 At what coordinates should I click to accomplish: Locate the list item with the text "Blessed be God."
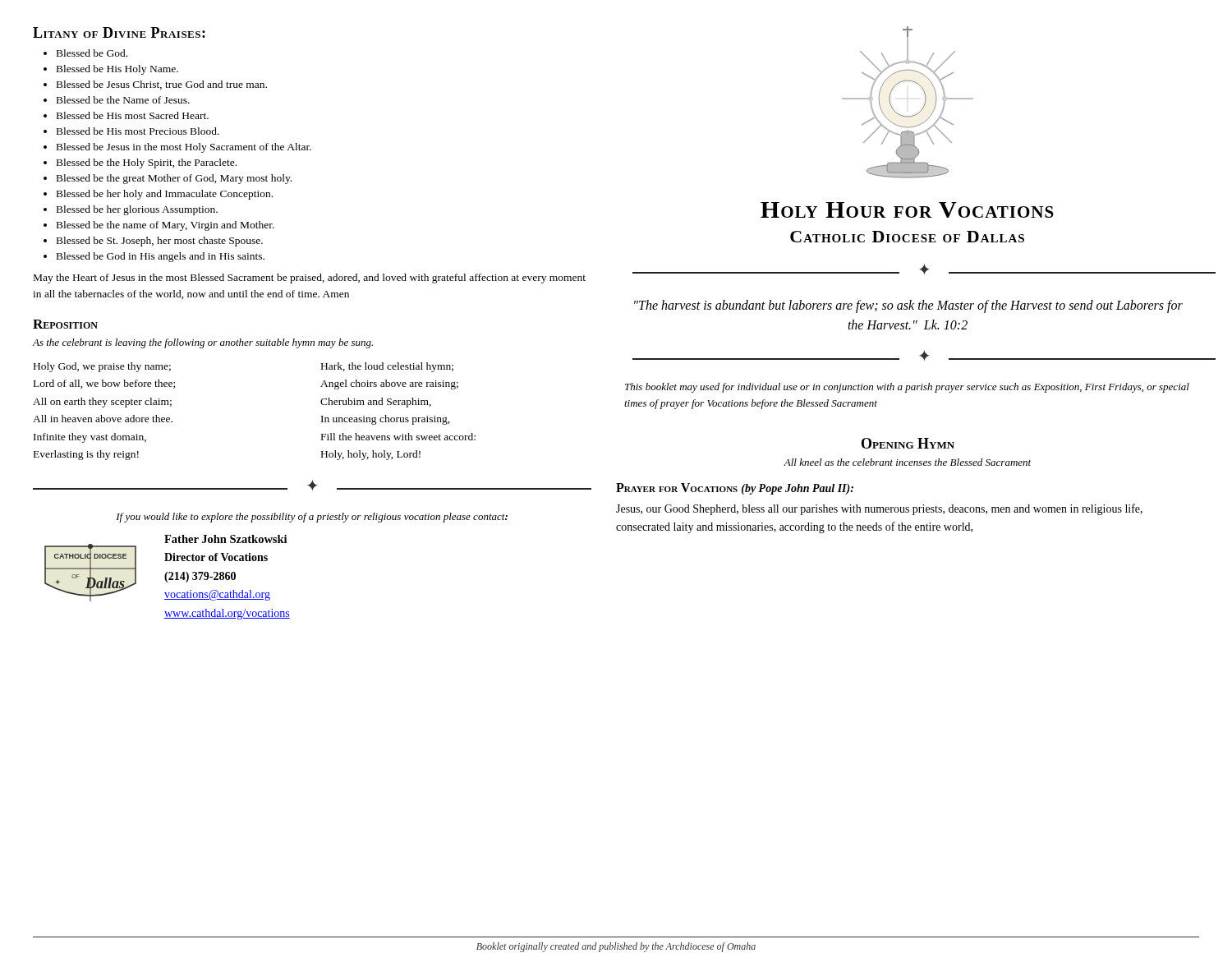92,53
